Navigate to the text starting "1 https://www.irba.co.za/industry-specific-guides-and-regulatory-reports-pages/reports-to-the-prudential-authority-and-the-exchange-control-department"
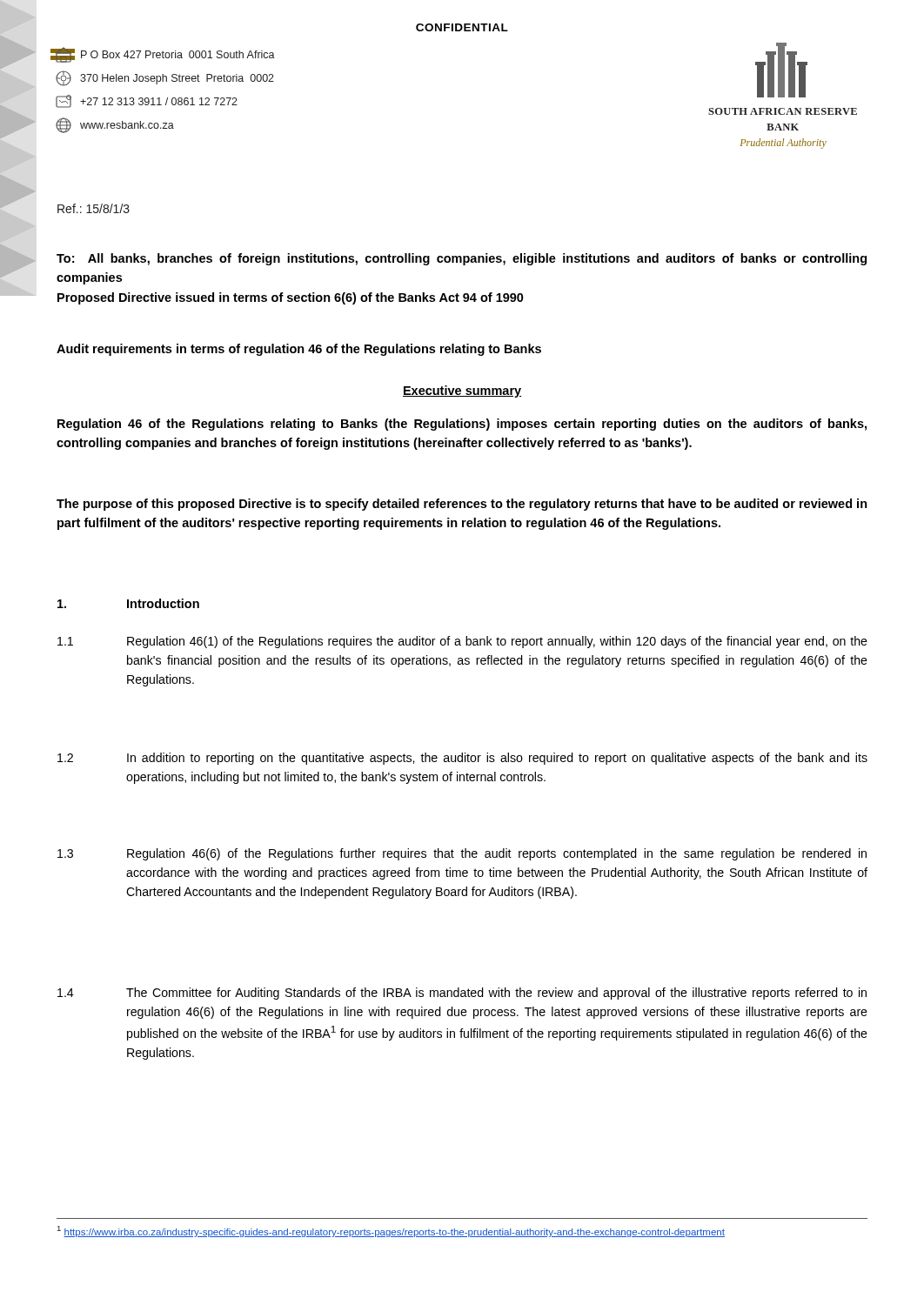Viewport: 924px width, 1305px height. pos(462,1230)
